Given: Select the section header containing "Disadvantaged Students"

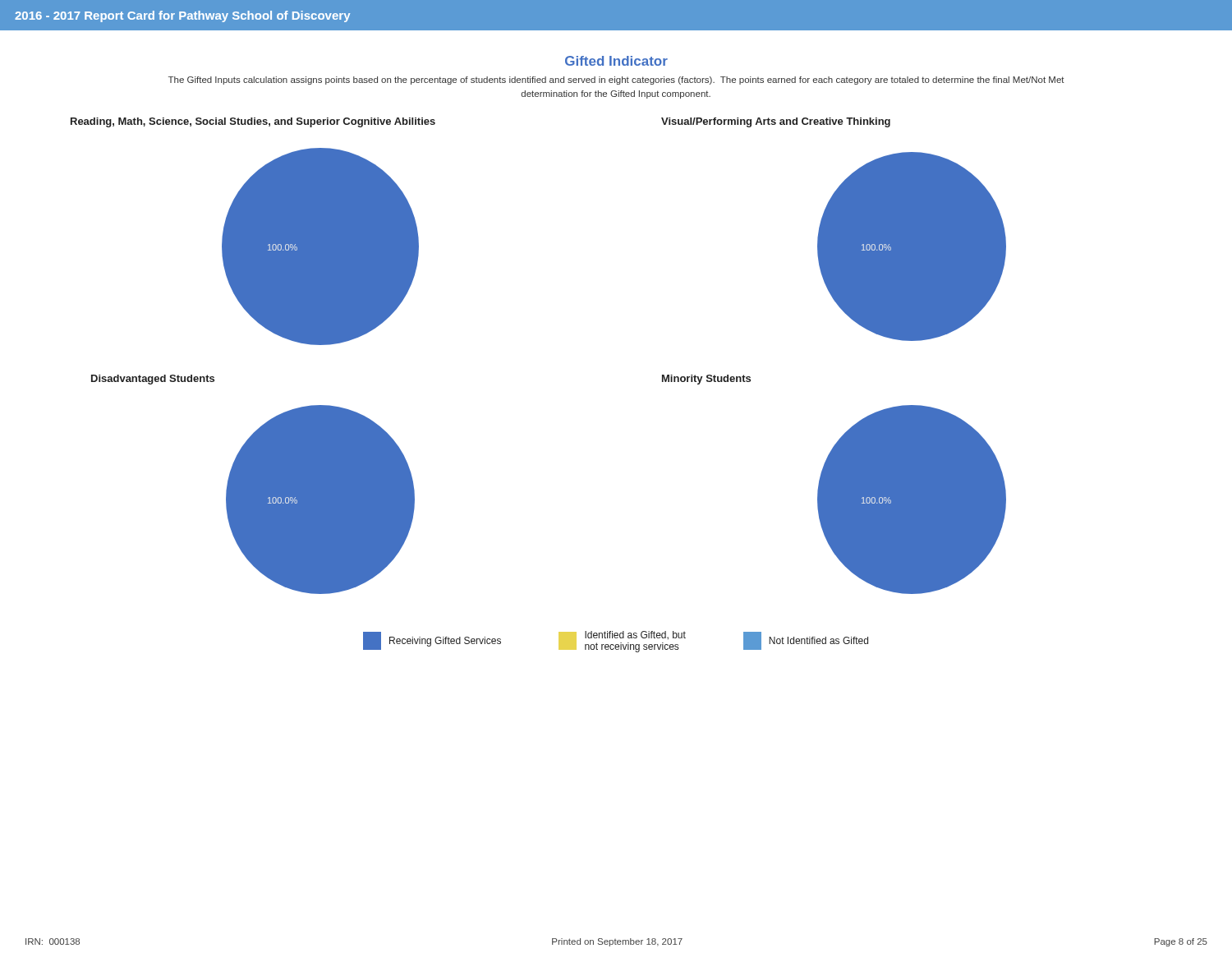Looking at the screenshot, I should pos(153,378).
